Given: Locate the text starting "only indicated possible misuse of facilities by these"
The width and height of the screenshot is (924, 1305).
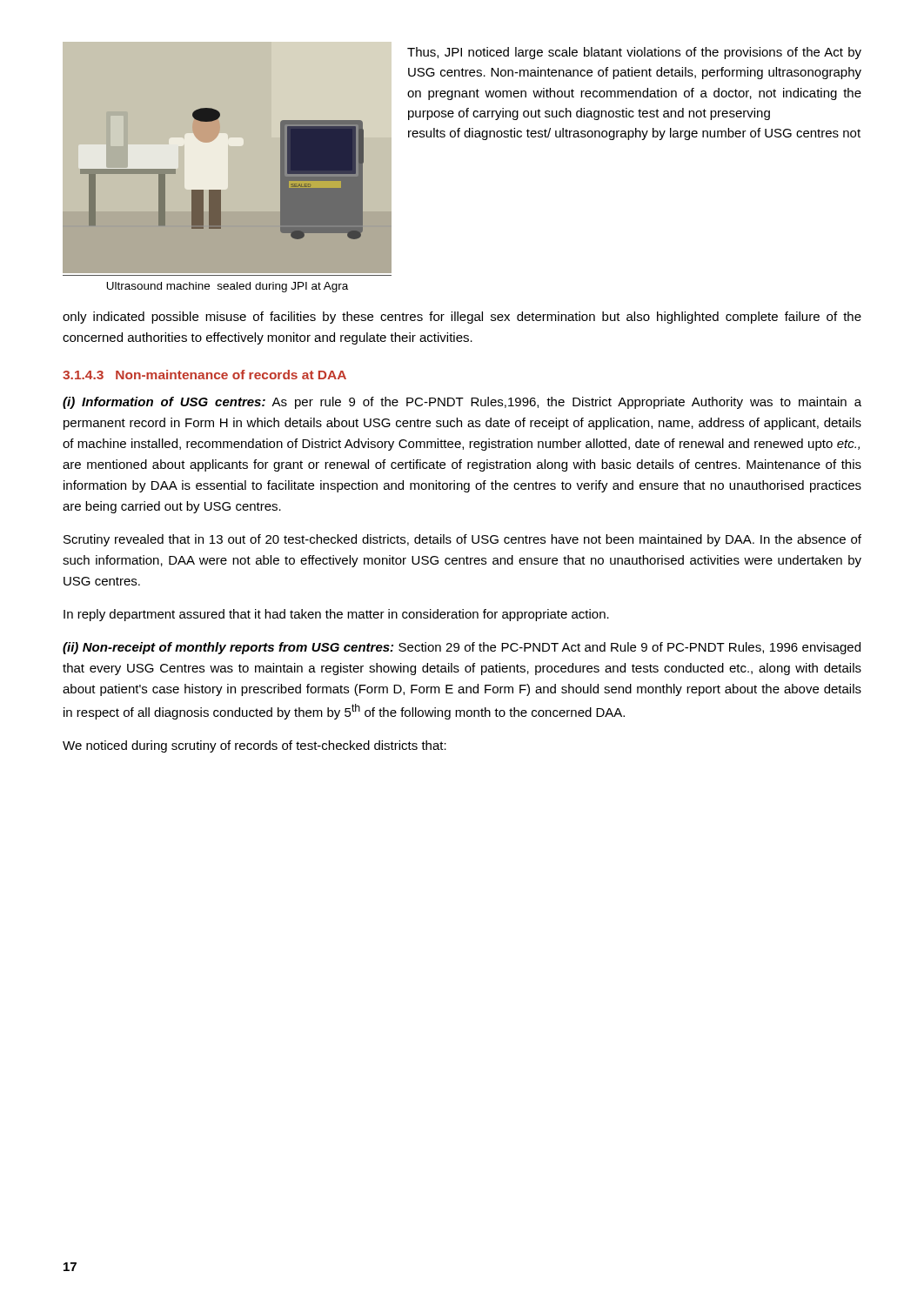Looking at the screenshot, I should point(462,327).
